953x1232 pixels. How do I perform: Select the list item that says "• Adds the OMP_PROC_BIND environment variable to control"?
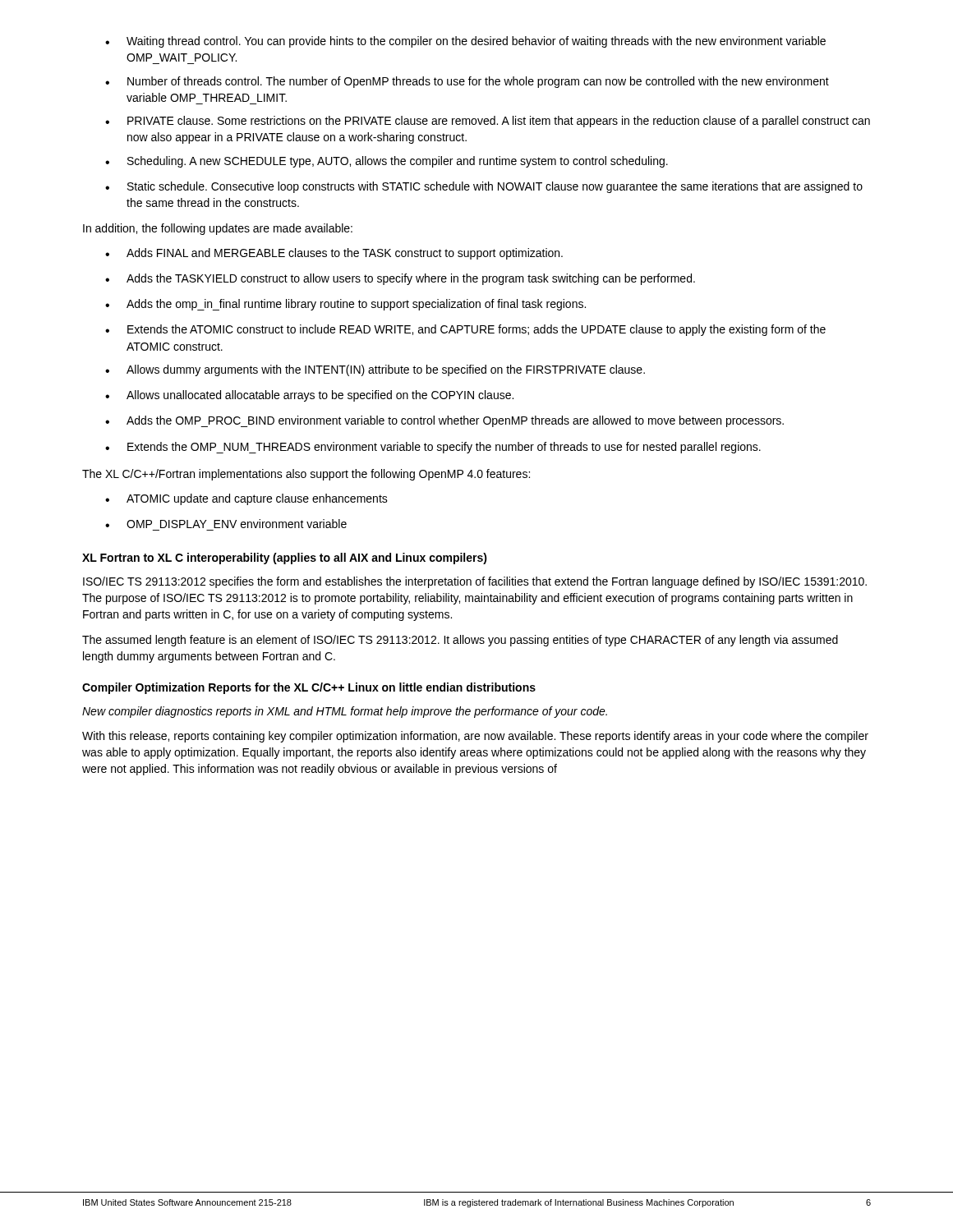click(x=488, y=422)
